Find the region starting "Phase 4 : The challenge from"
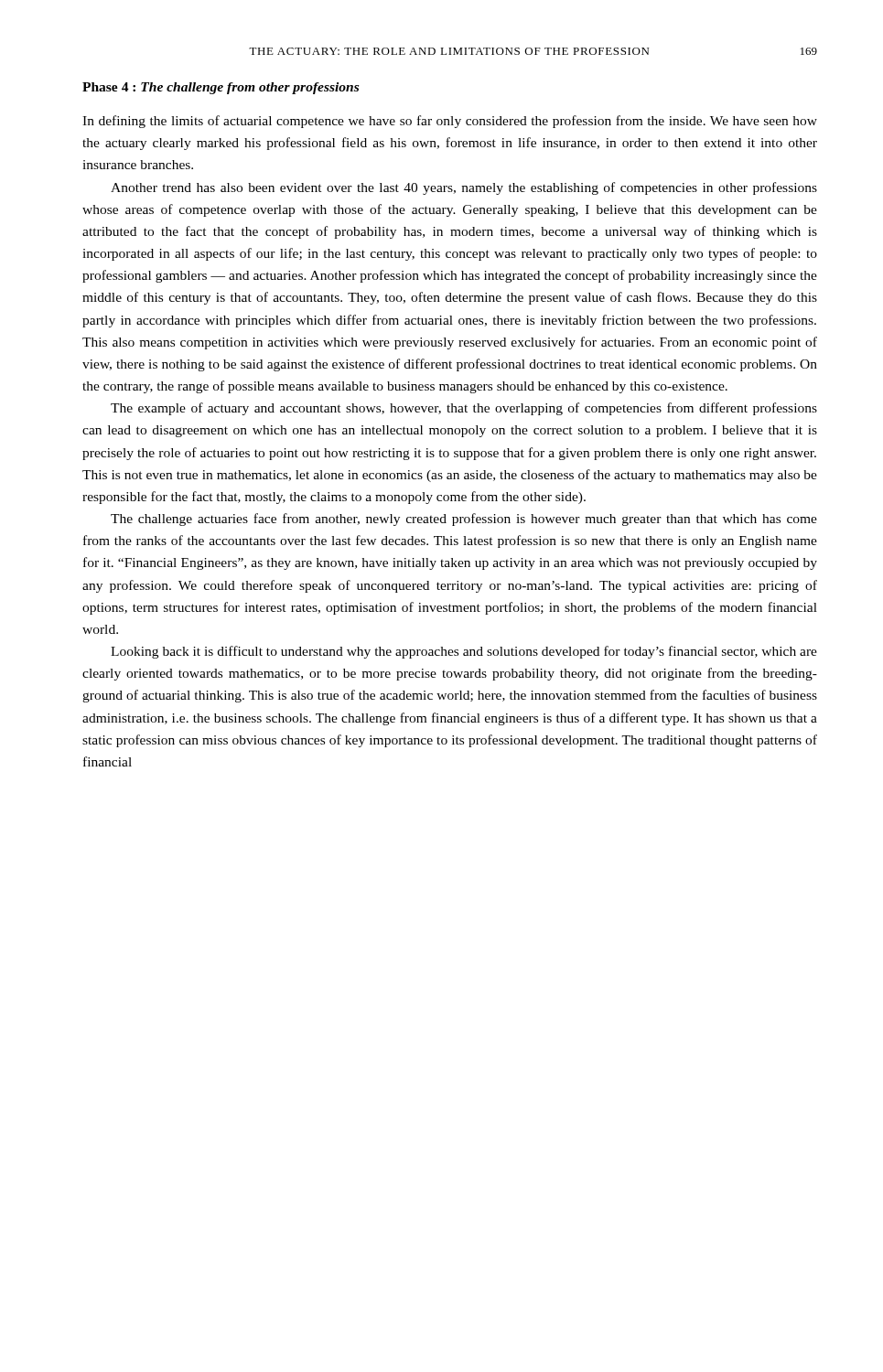Image resolution: width=883 pixels, height=1372 pixels. (x=221, y=86)
